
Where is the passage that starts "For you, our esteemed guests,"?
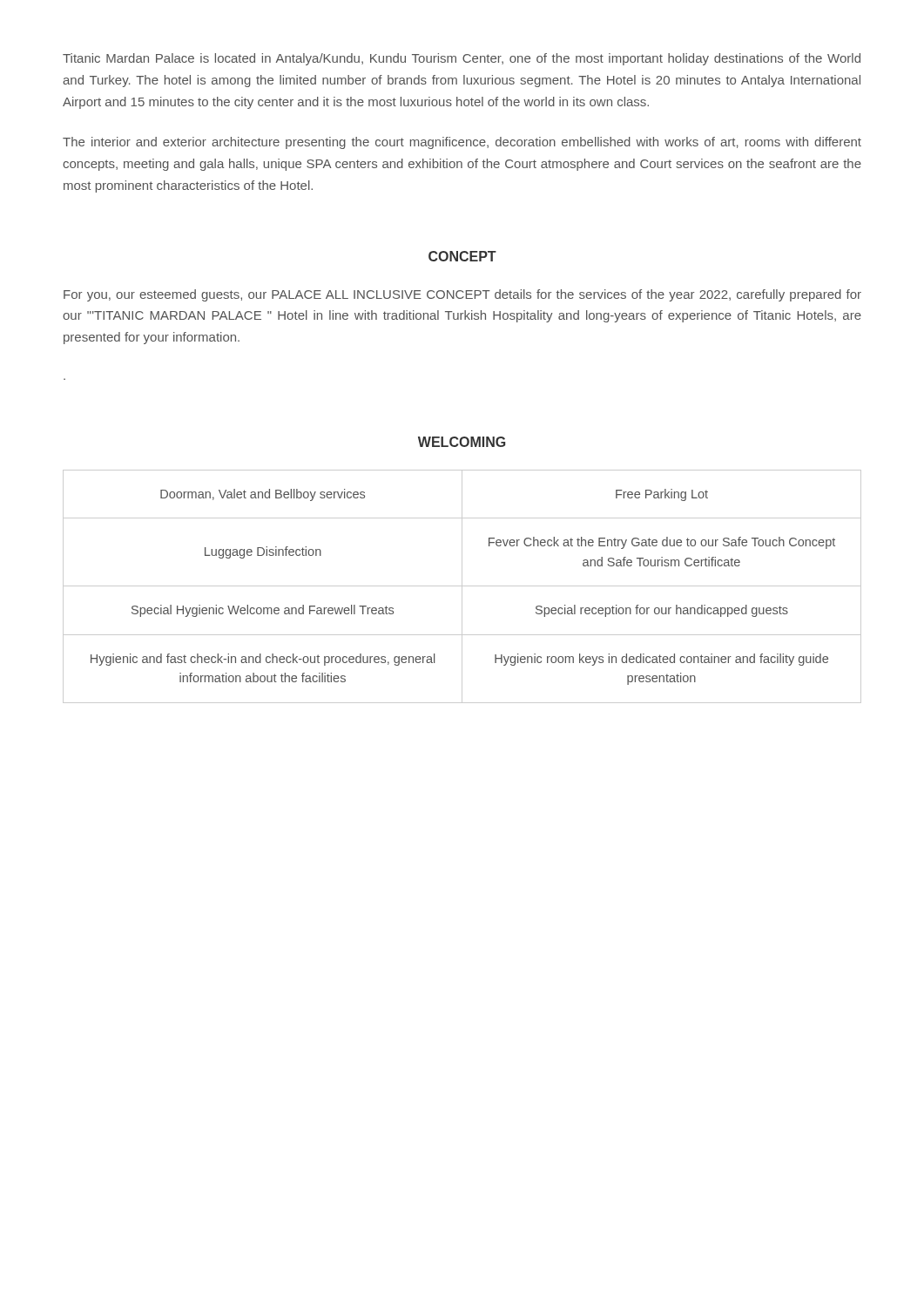[462, 315]
